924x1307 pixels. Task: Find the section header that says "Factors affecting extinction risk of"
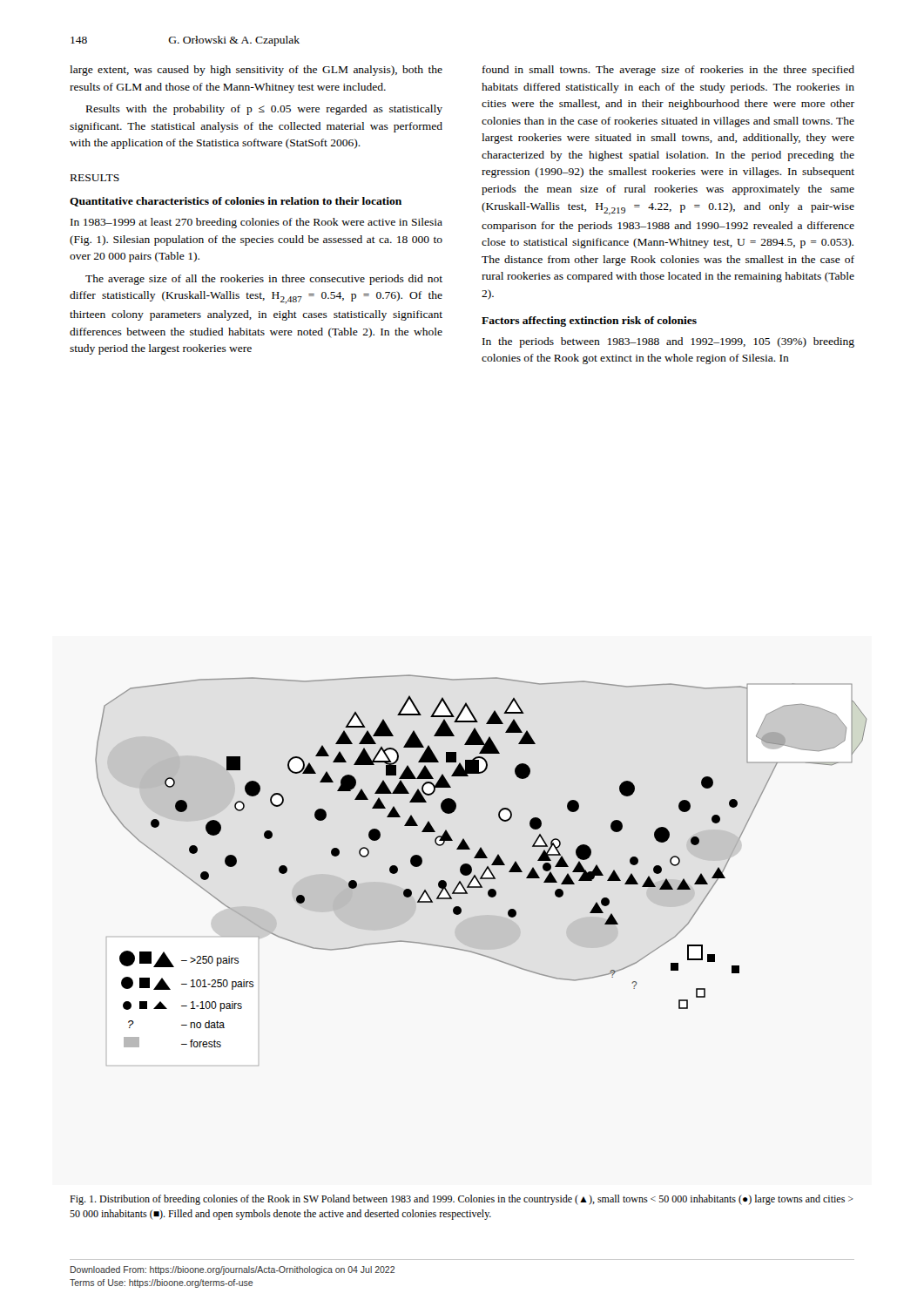(x=589, y=320)
